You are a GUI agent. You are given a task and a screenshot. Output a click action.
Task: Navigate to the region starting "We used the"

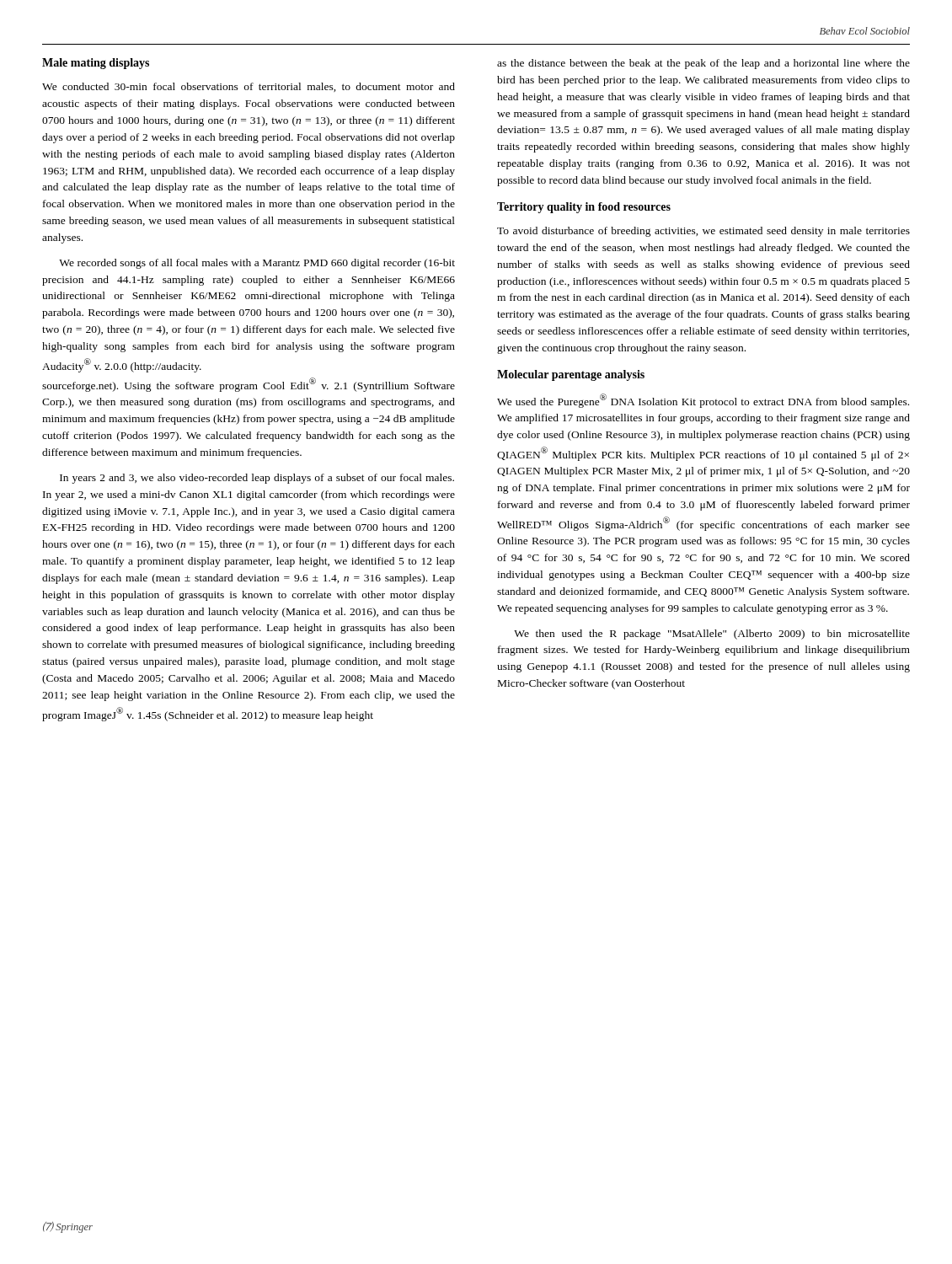(703, 541)
